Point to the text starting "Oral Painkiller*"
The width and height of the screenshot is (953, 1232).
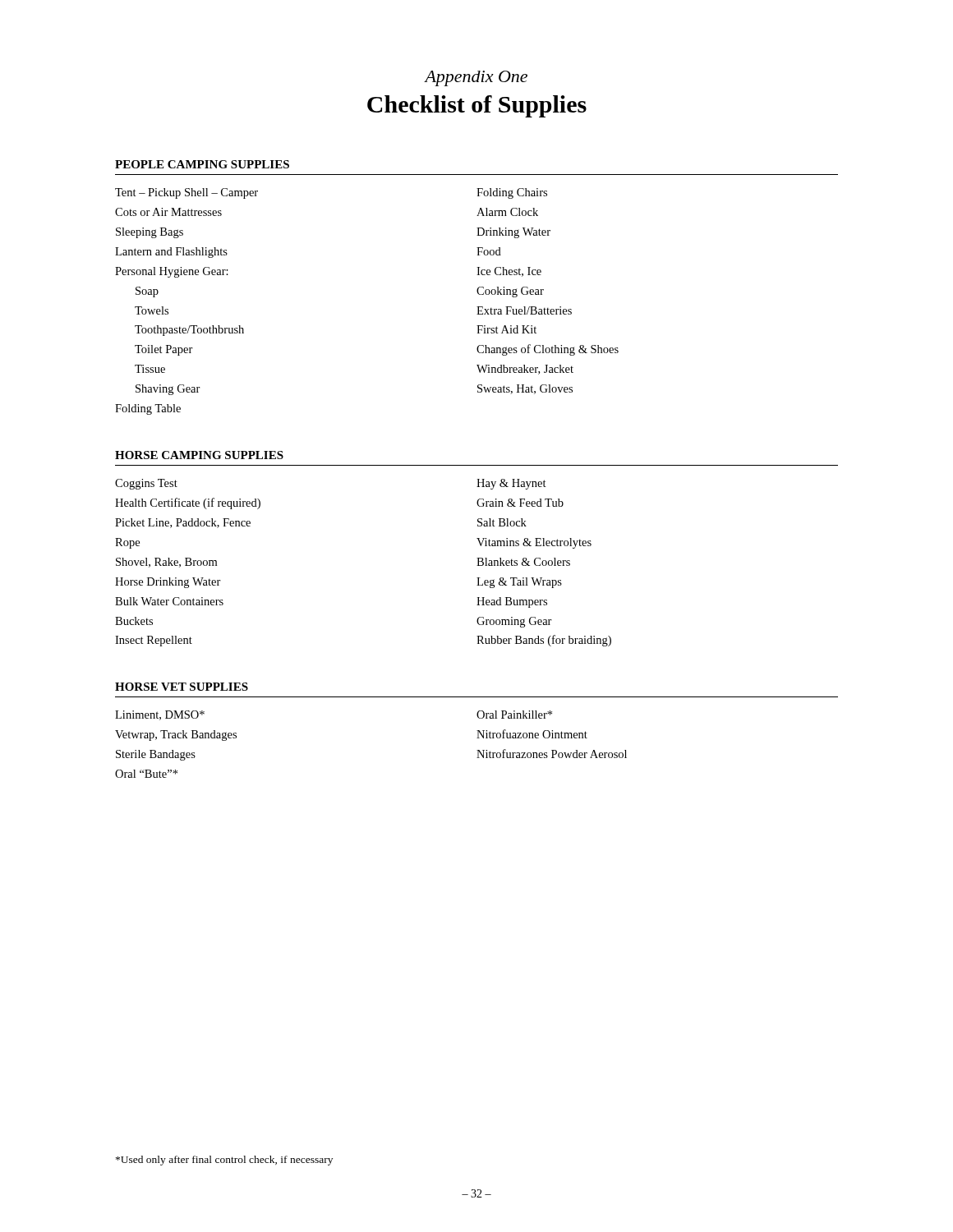pos(515,715)
